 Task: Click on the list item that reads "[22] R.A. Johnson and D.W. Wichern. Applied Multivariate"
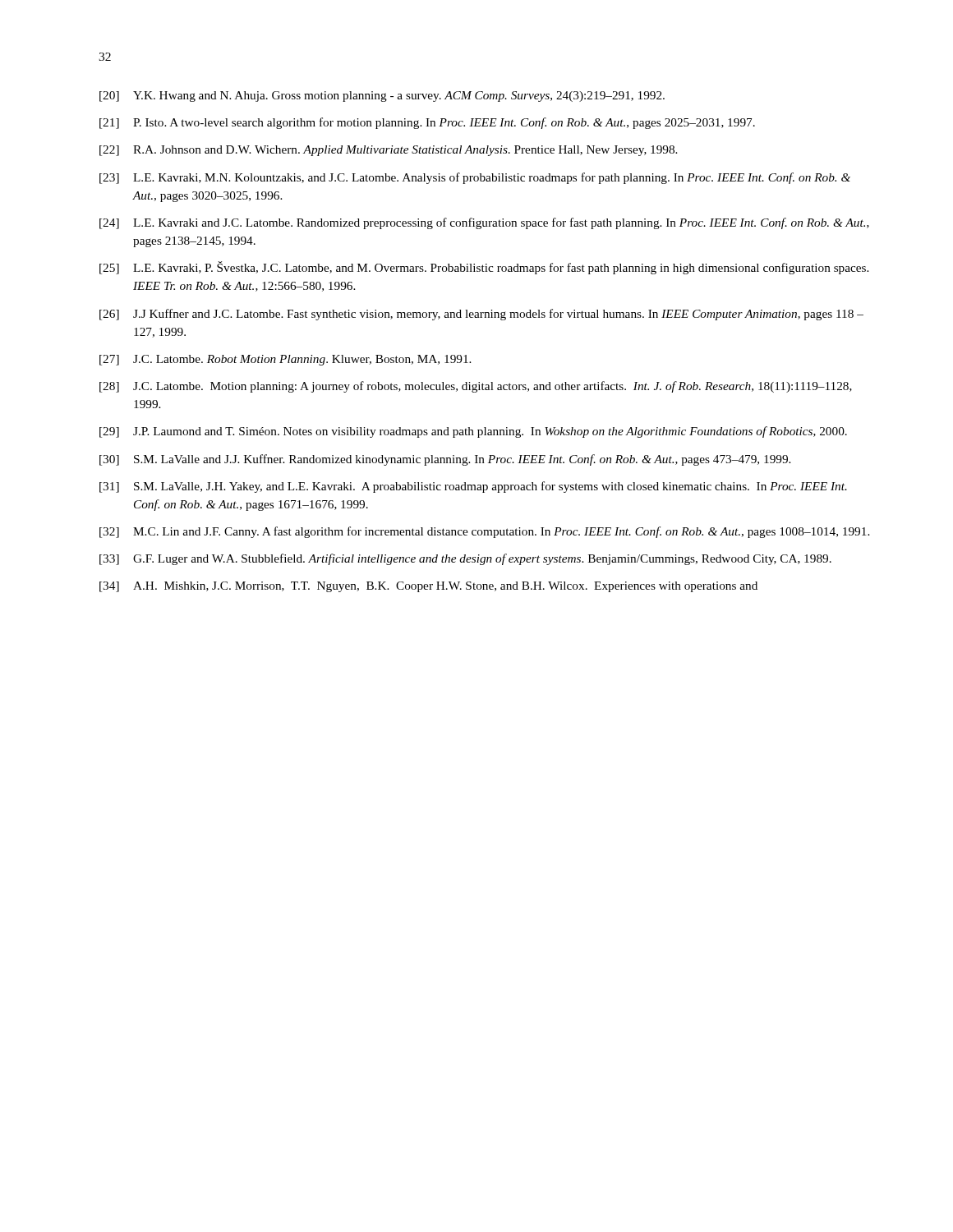click(485, 150)
